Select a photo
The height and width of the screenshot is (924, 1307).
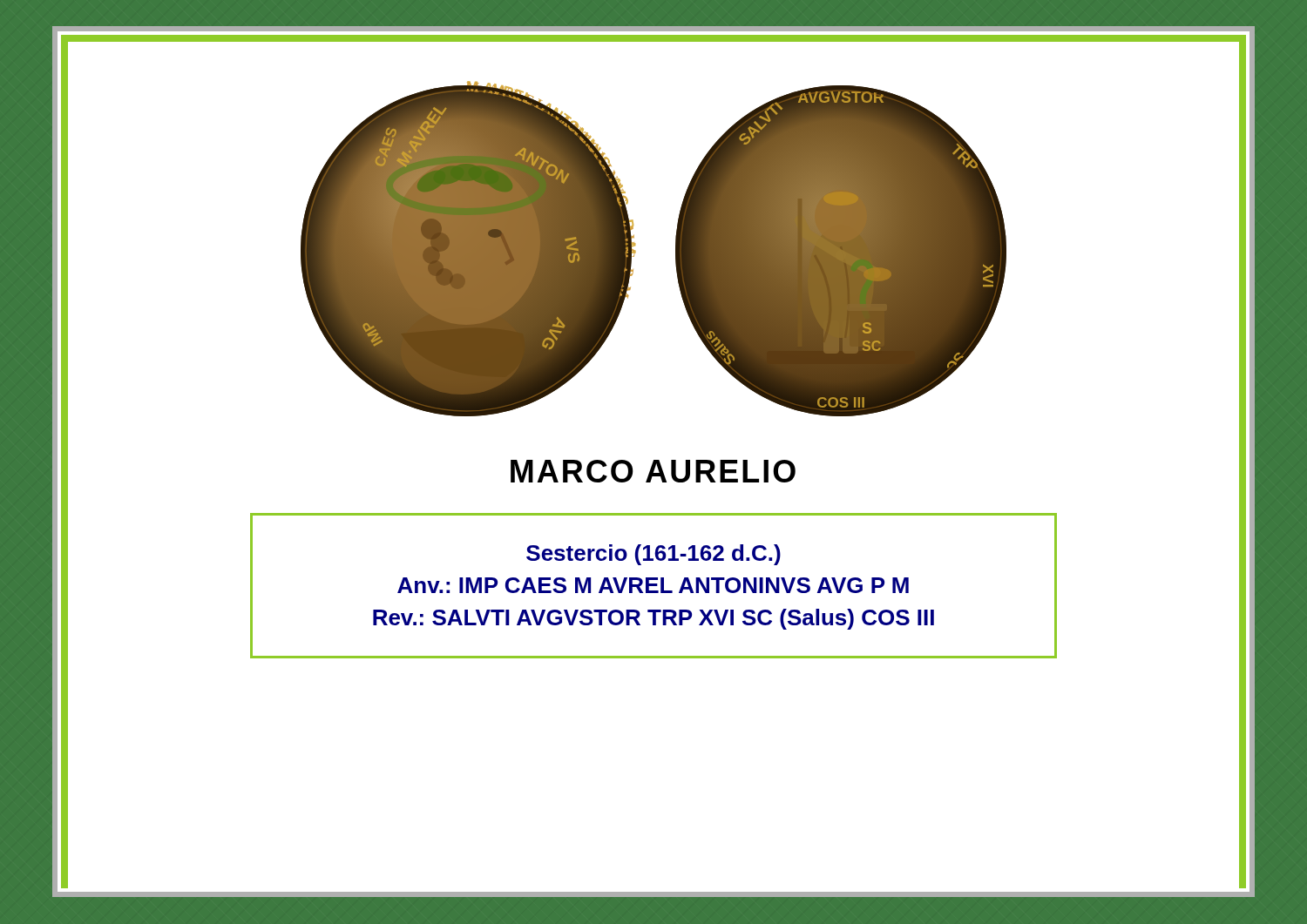pos(654,251)
